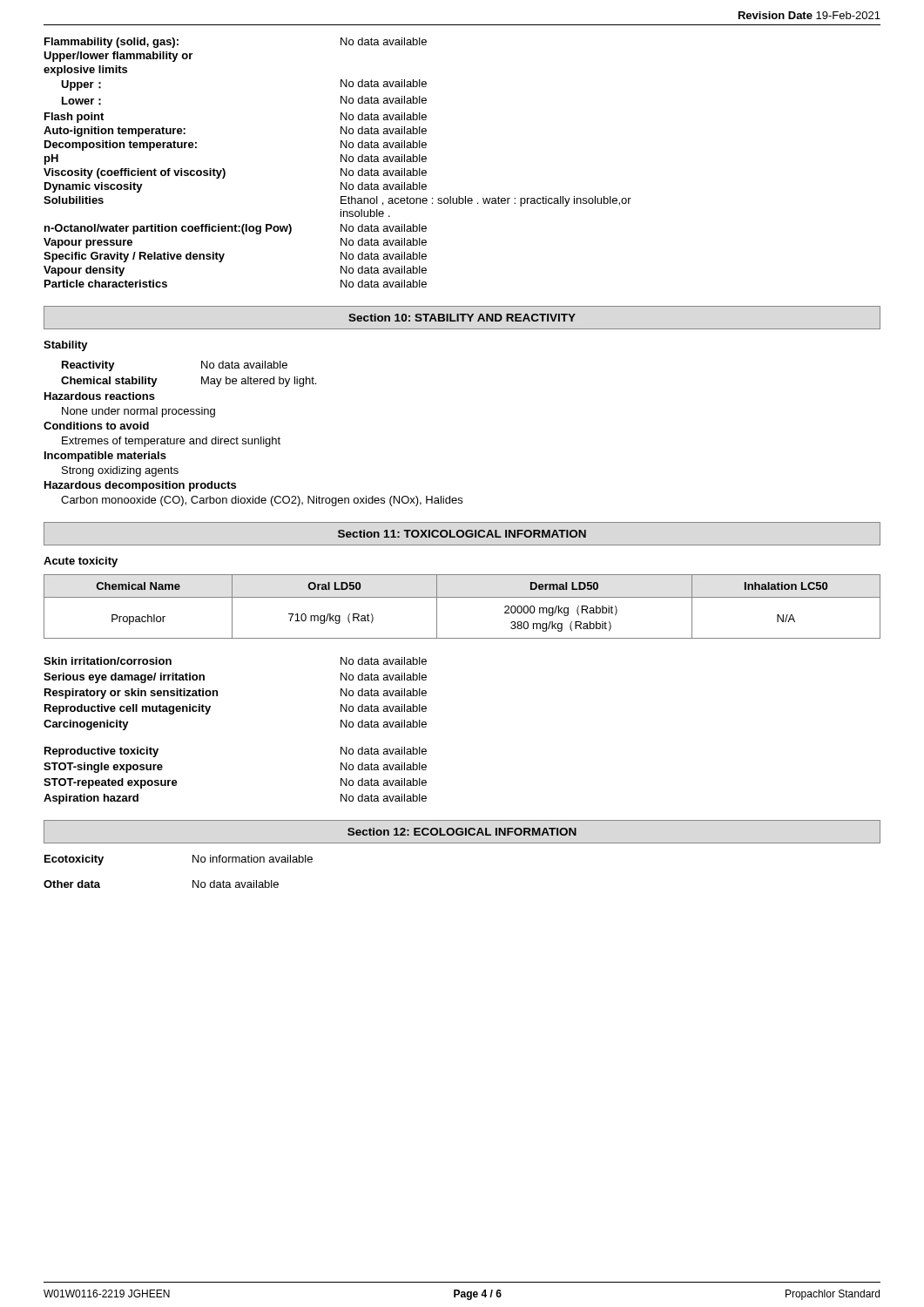Point to the element starting "Reactivity No data available Chemical stability"
924x1307 pixels.
pyautogui.click(x=93, y=366)
